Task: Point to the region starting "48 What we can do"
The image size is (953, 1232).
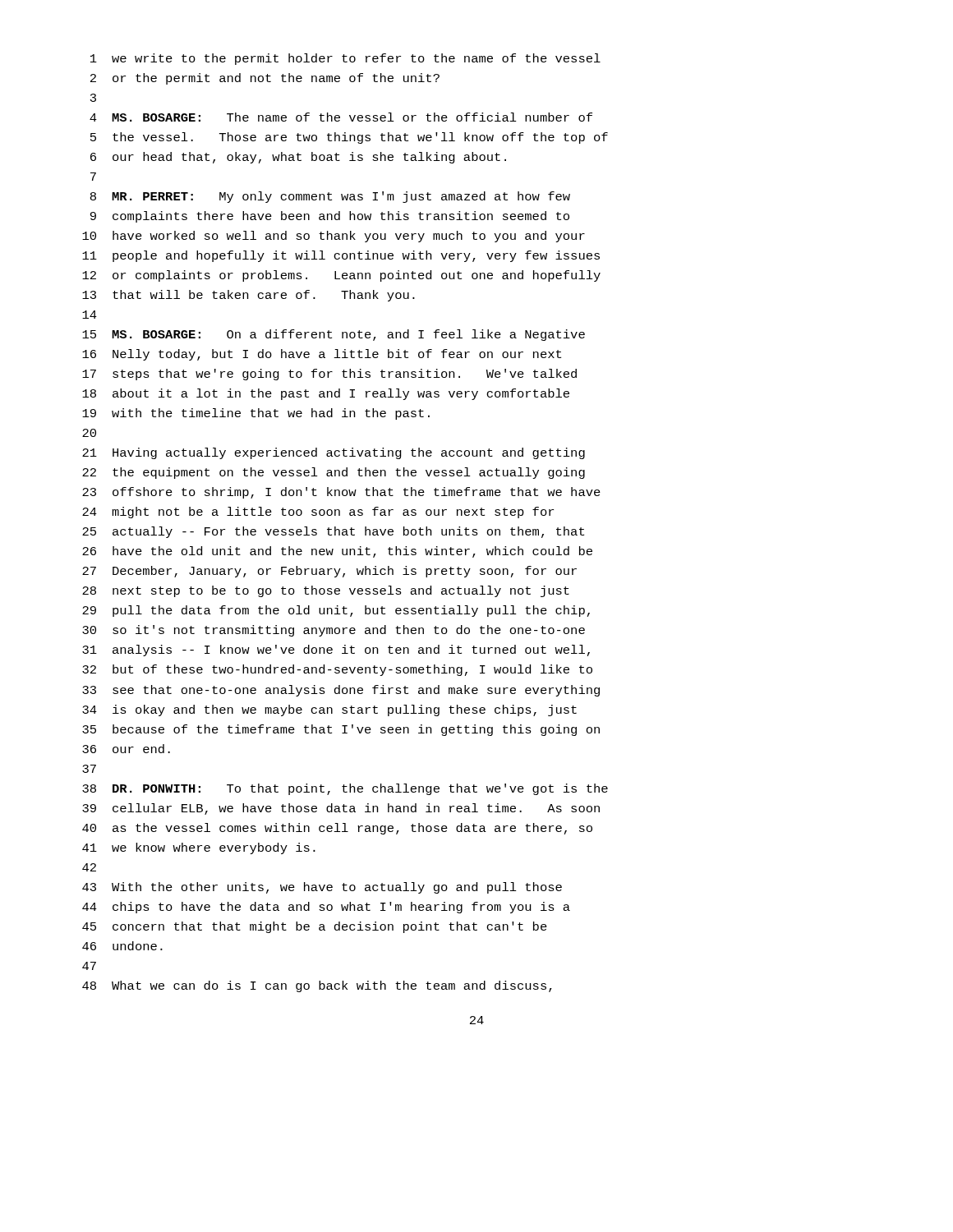Action: click(476, 986)
